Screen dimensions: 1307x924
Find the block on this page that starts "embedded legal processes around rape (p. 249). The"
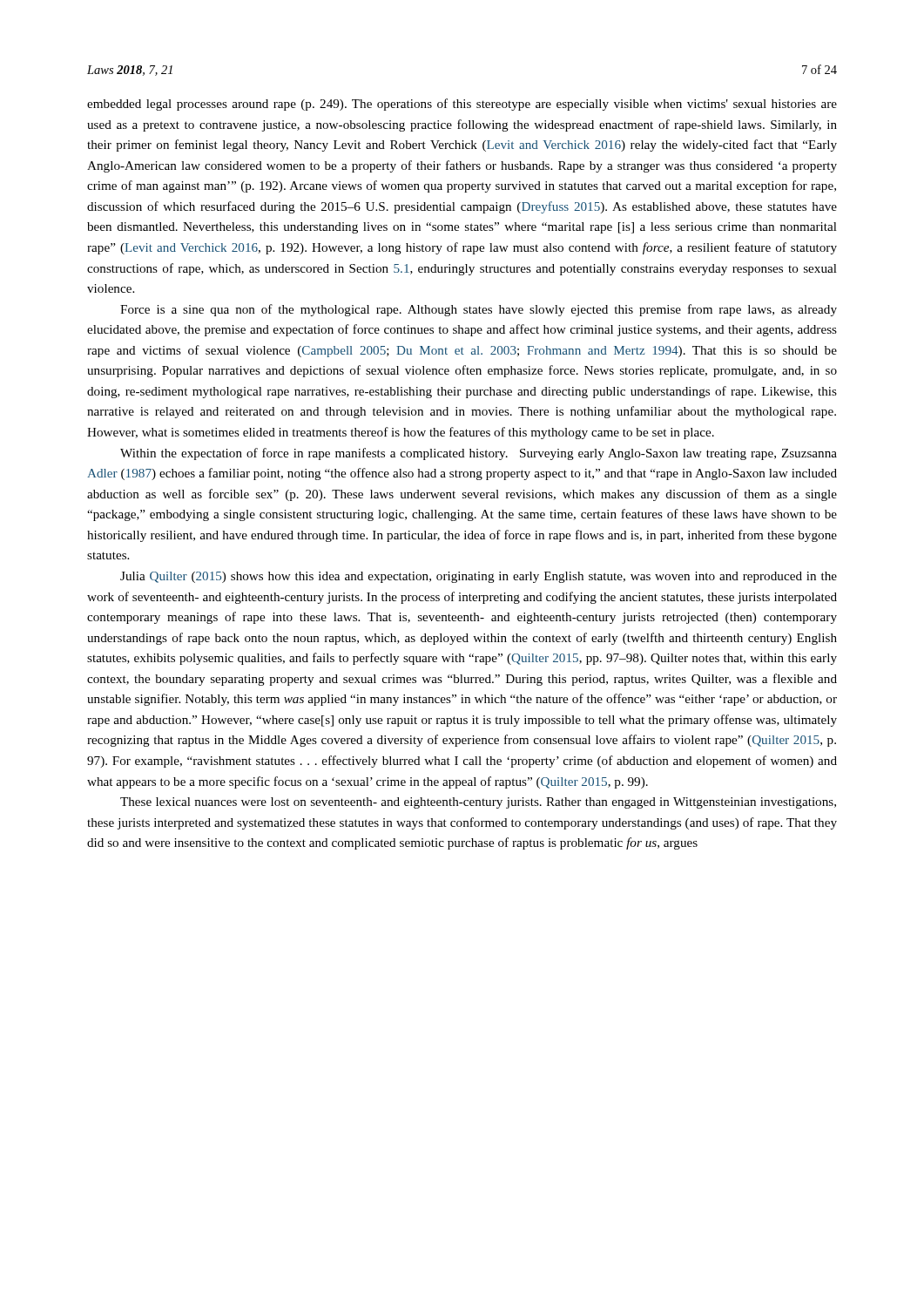coord(462,473)
